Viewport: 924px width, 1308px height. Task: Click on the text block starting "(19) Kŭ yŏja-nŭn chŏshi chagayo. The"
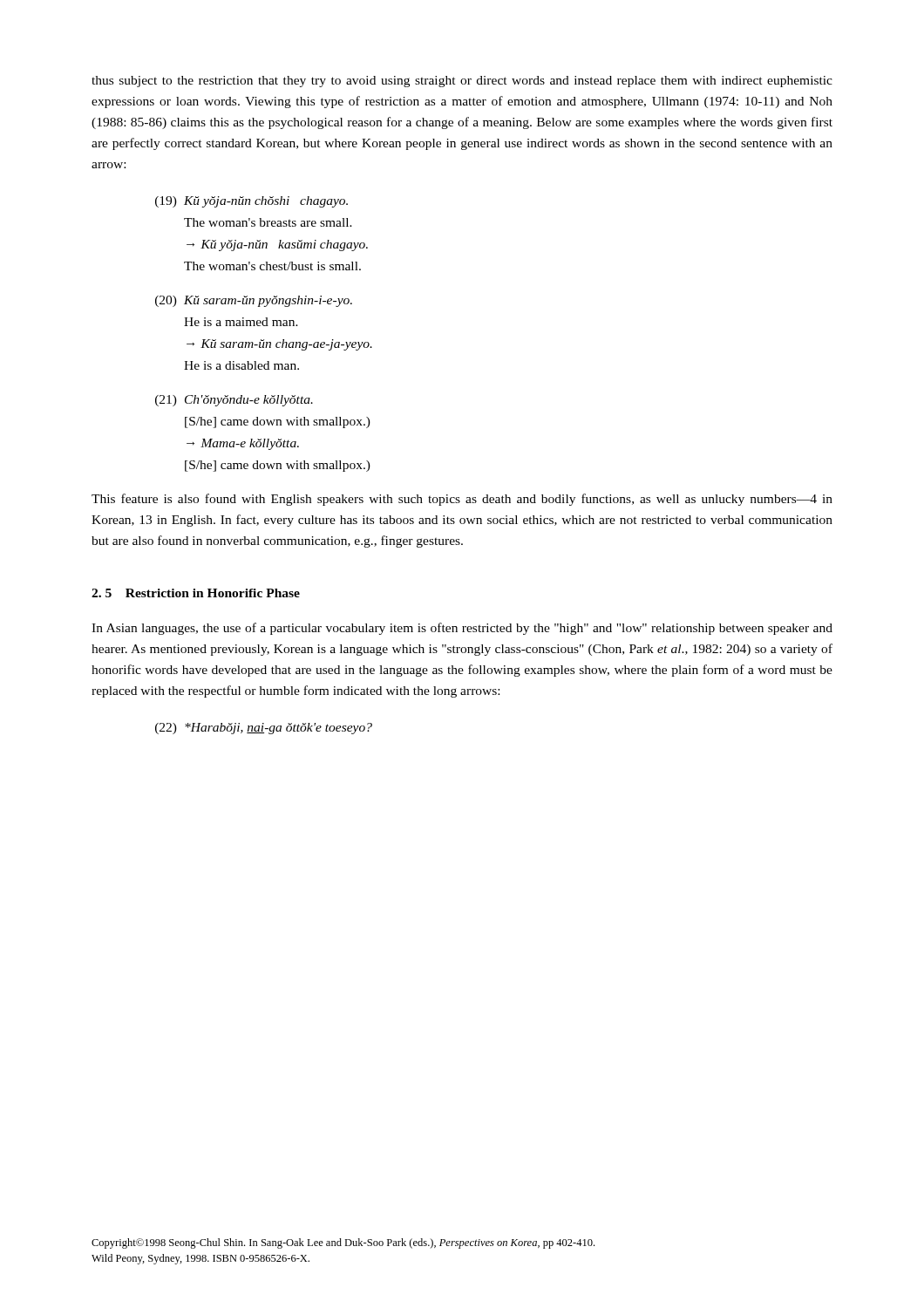[x=251, y=202]
